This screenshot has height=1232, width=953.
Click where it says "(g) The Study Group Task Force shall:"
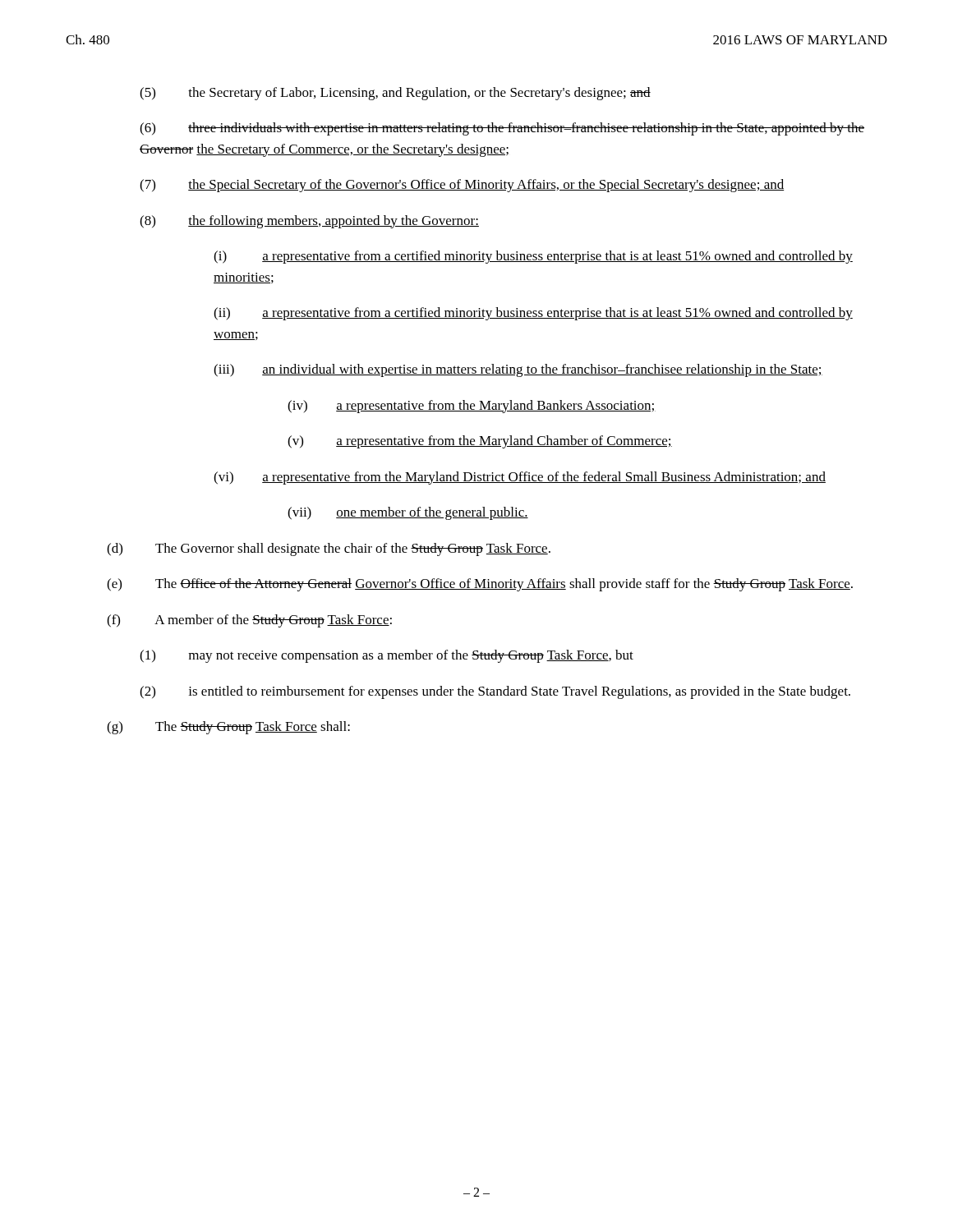(x=229, y=727)
